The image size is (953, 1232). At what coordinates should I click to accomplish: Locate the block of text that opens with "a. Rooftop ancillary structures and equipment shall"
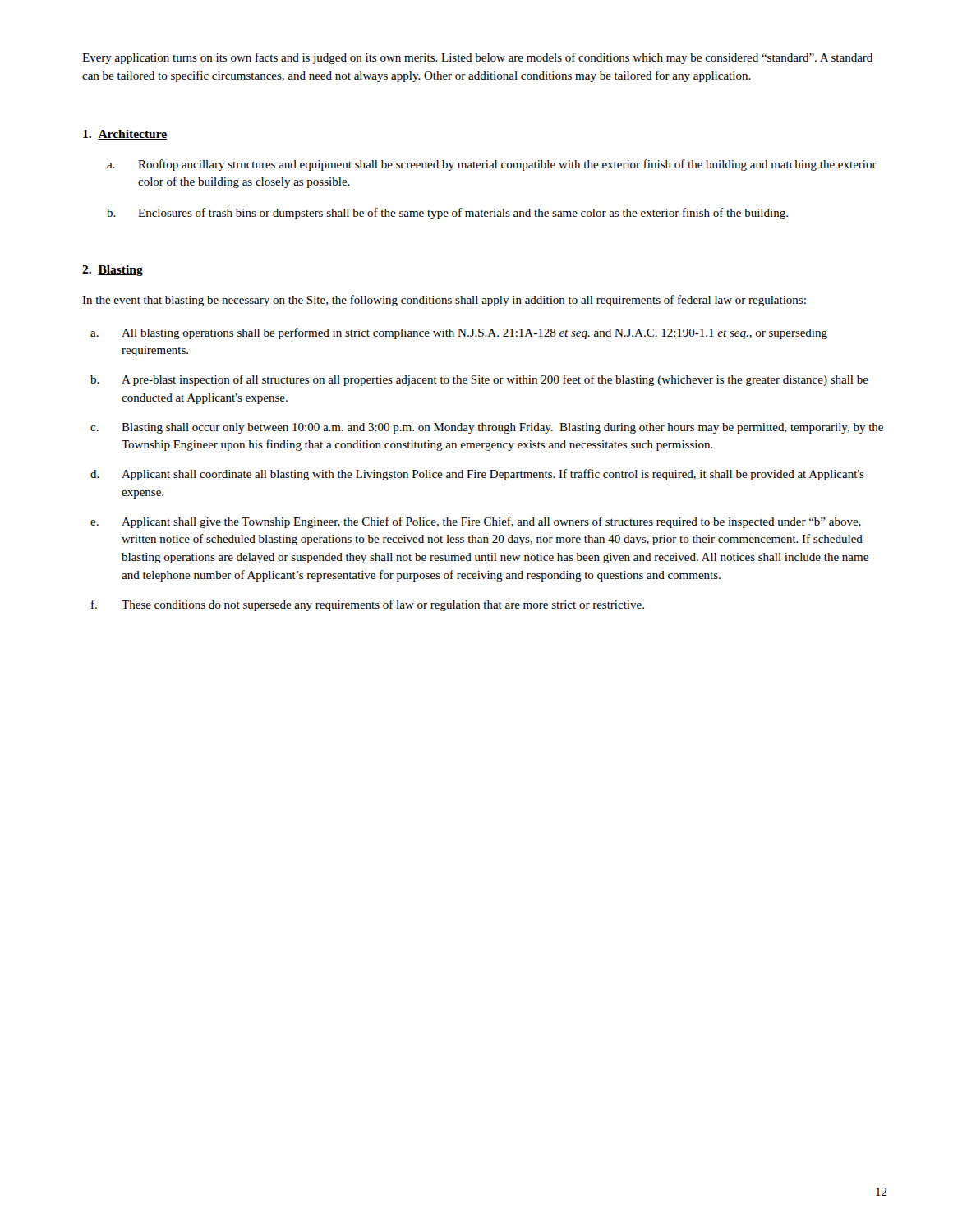click(x=497, y=173)
